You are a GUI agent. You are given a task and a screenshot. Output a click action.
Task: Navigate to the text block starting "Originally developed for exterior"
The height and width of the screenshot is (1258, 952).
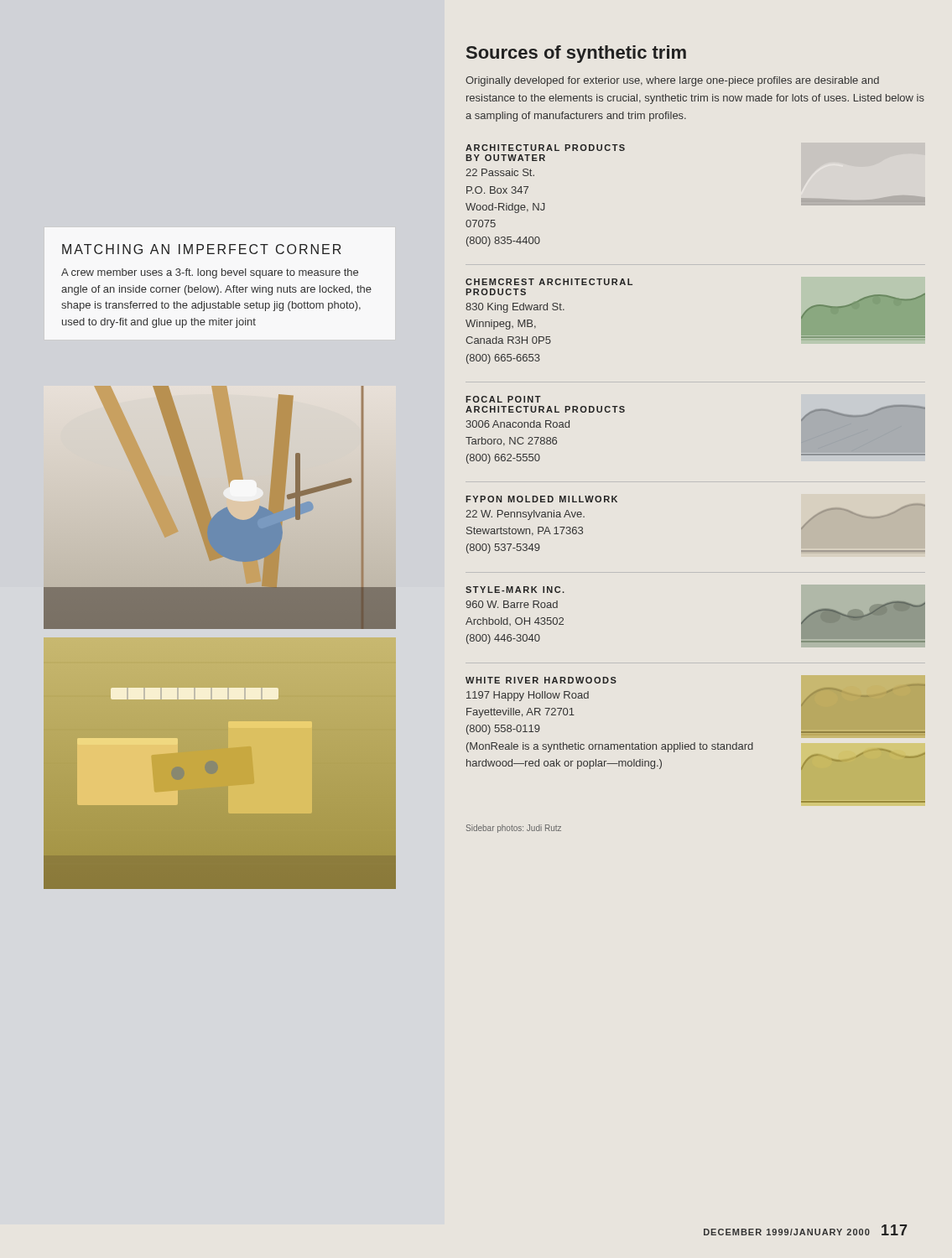695,98
